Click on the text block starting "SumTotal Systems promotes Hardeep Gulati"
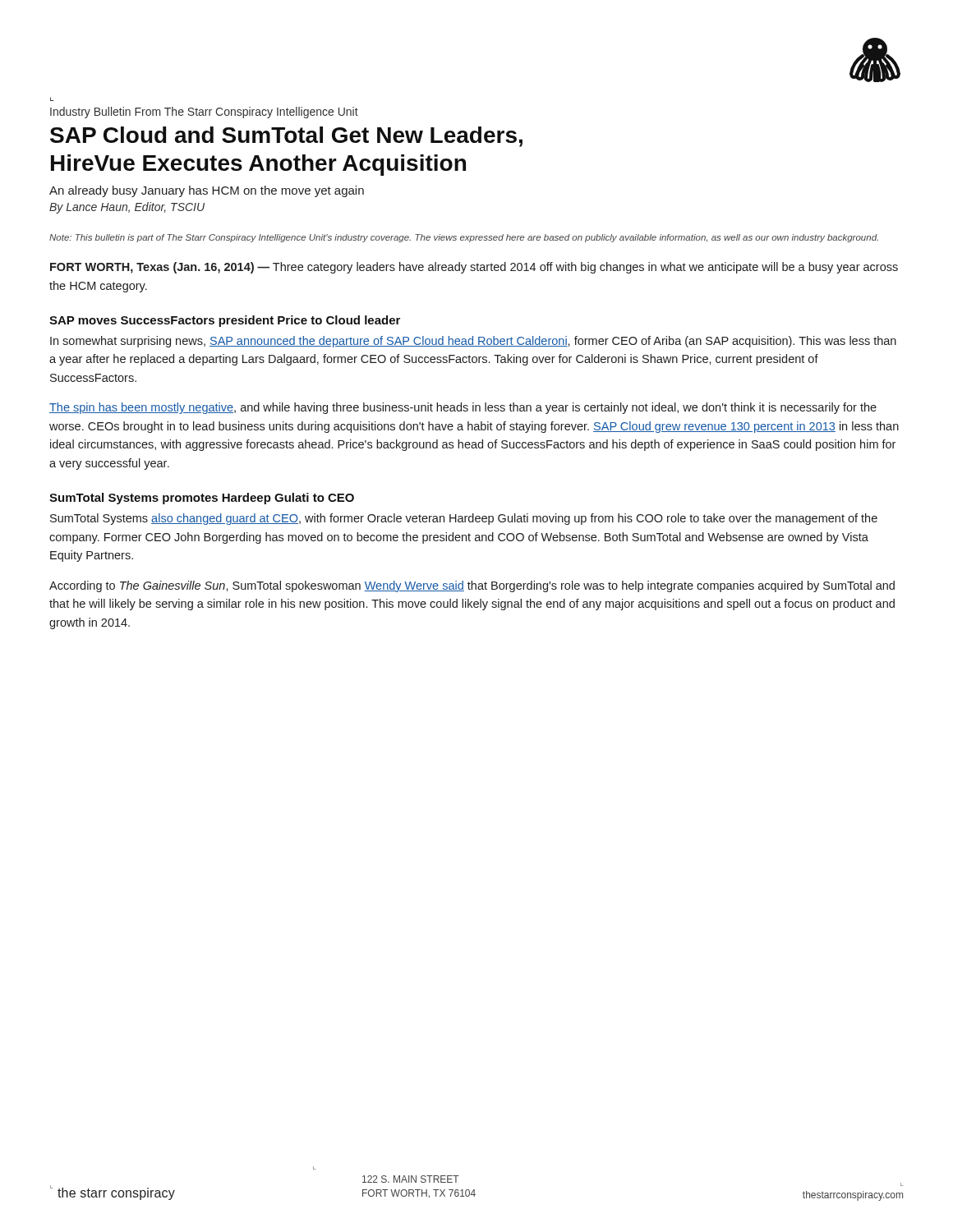Viewport: 953px width, 1232px height. coord(202,498)
